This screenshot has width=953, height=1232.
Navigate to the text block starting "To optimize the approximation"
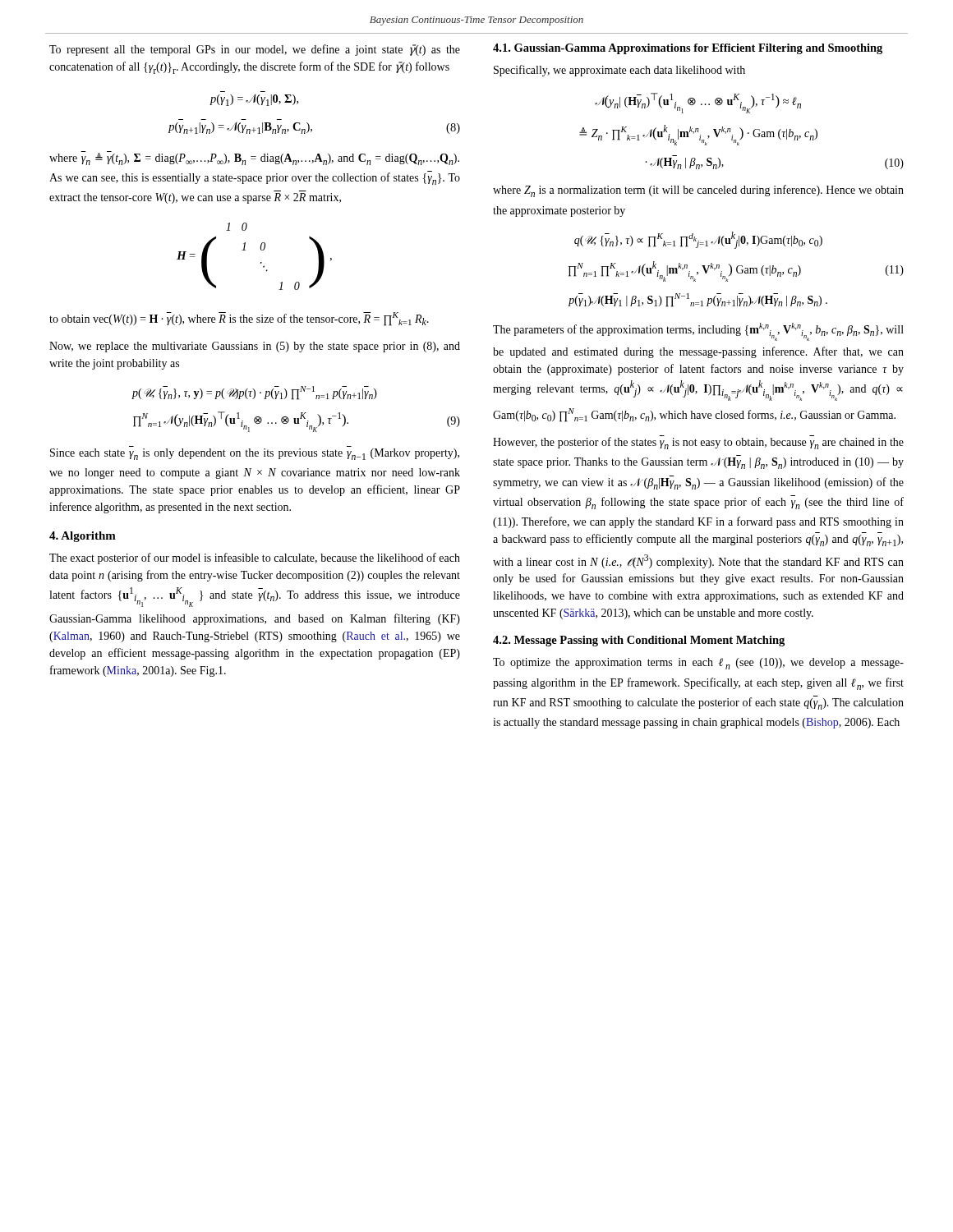click(698, 693)
